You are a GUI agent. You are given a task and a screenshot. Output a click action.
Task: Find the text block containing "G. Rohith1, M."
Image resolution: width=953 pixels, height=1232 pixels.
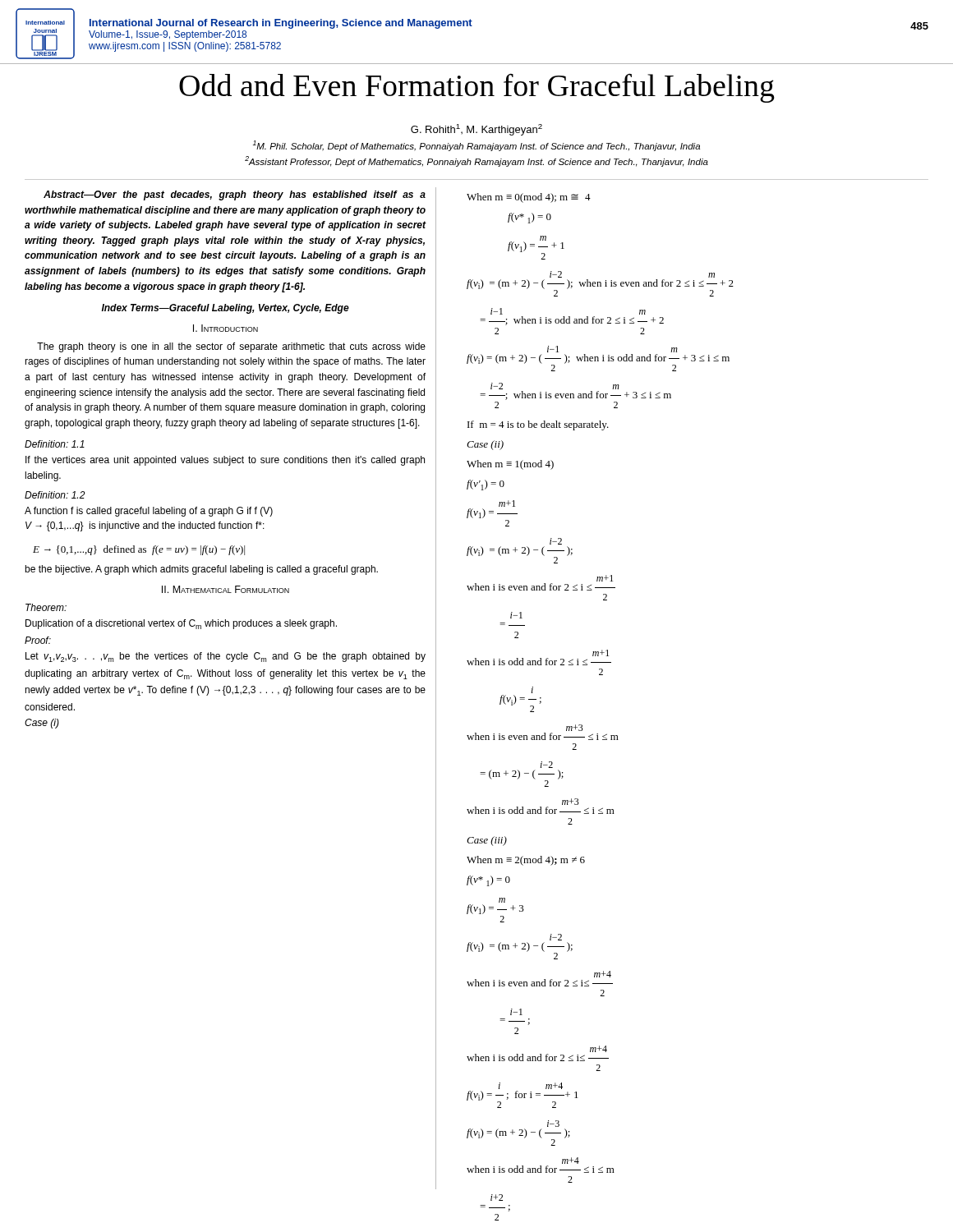click(x=476, y=129)
